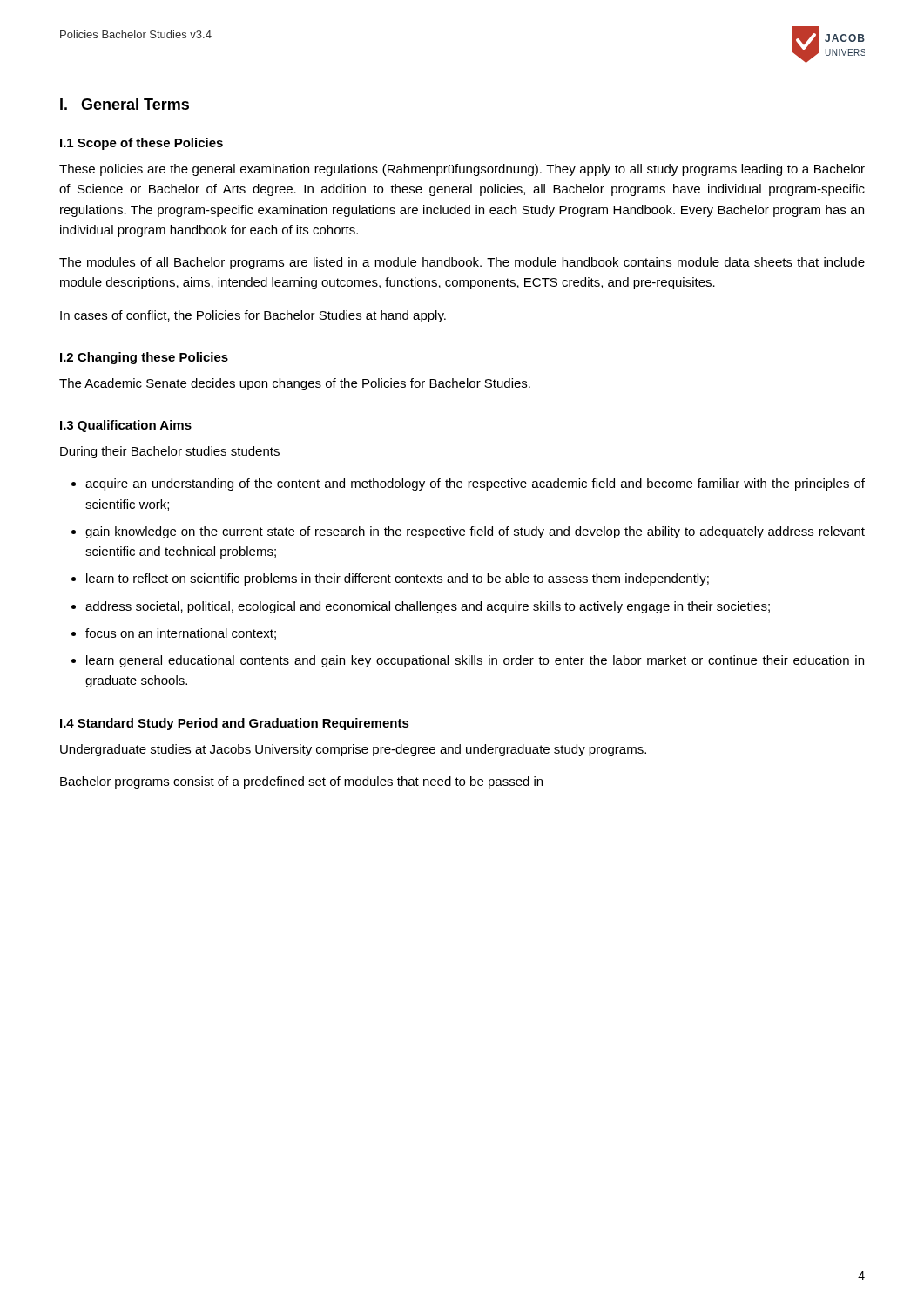Locate the text block that reads "These policies are the general"
924x1307 pixels.
(x=462, y=199)
